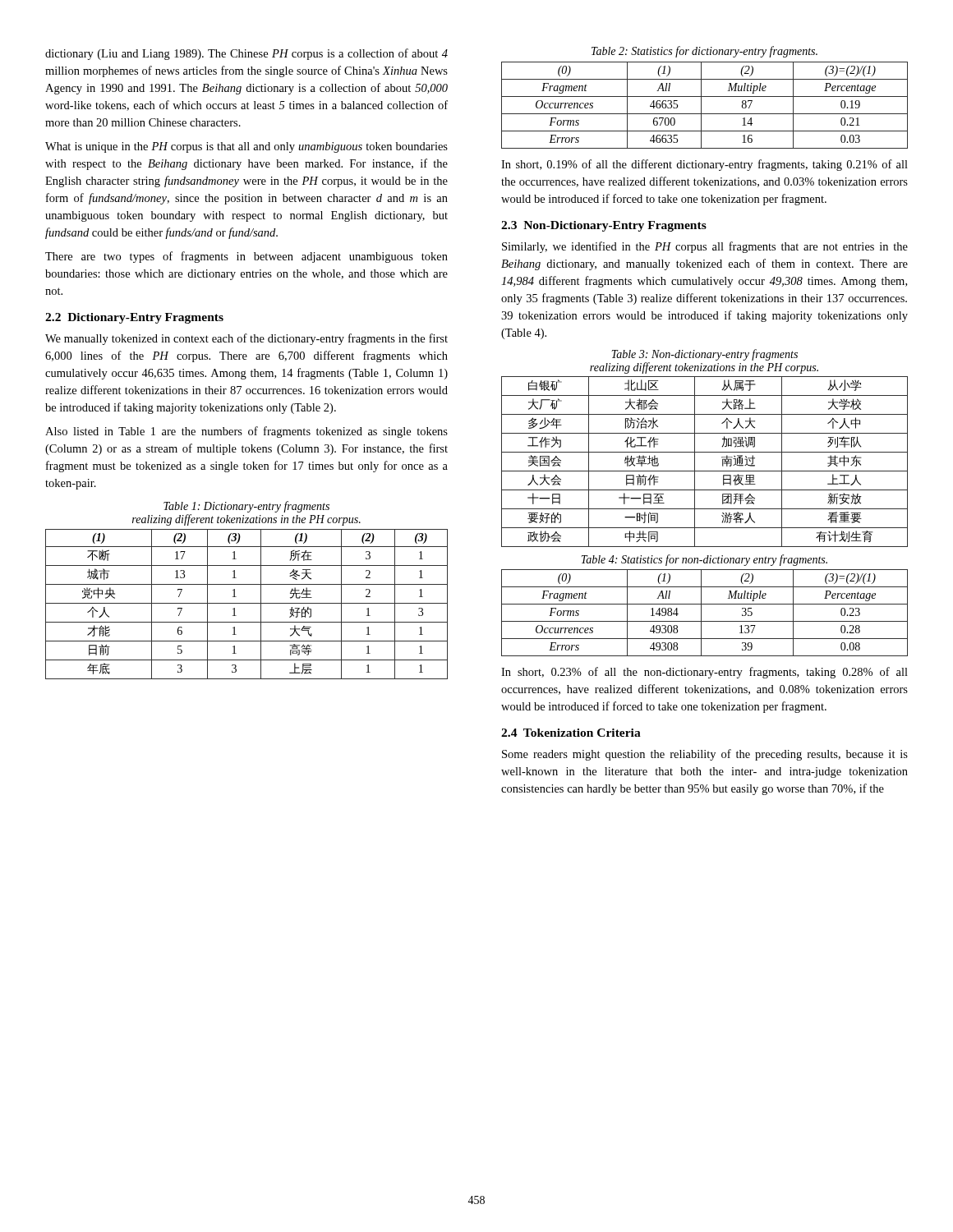Screen dimensions: 1232x953
Task: Locate the text block that reads "In short, 0.19% of"
Action: [705, 182]
